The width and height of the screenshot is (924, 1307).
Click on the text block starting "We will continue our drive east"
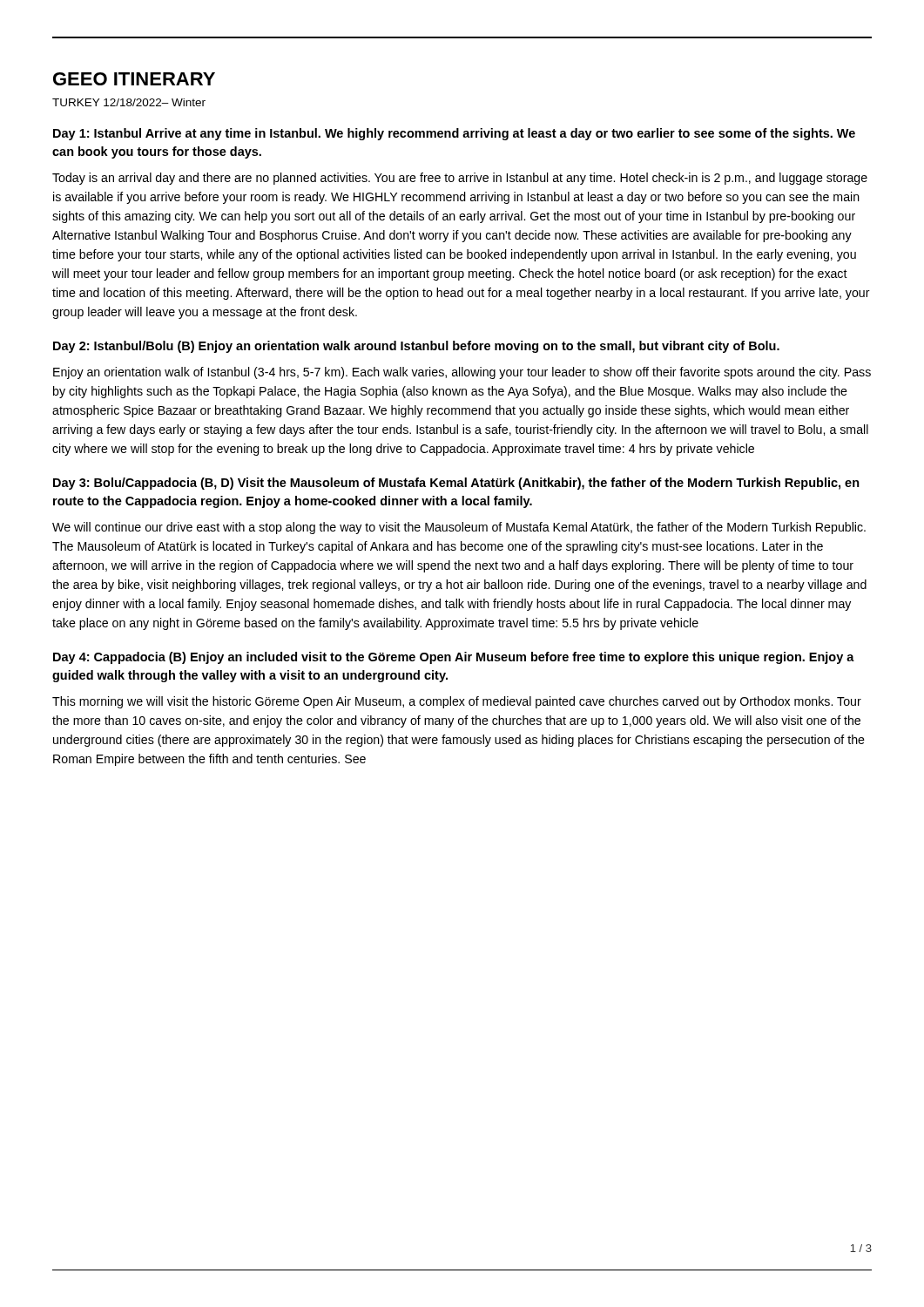460,575
